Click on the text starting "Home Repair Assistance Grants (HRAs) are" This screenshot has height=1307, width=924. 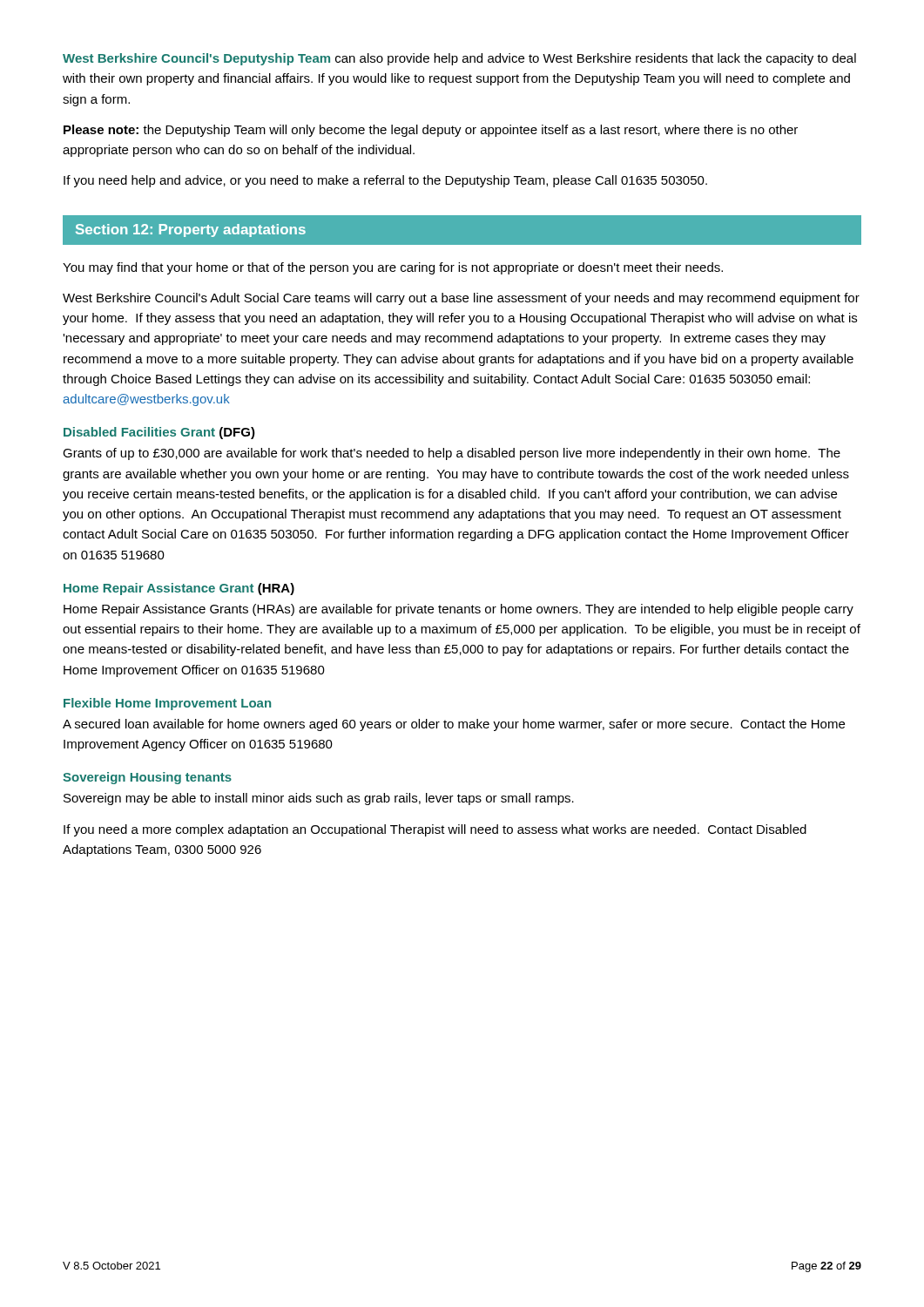pos(461,639)
